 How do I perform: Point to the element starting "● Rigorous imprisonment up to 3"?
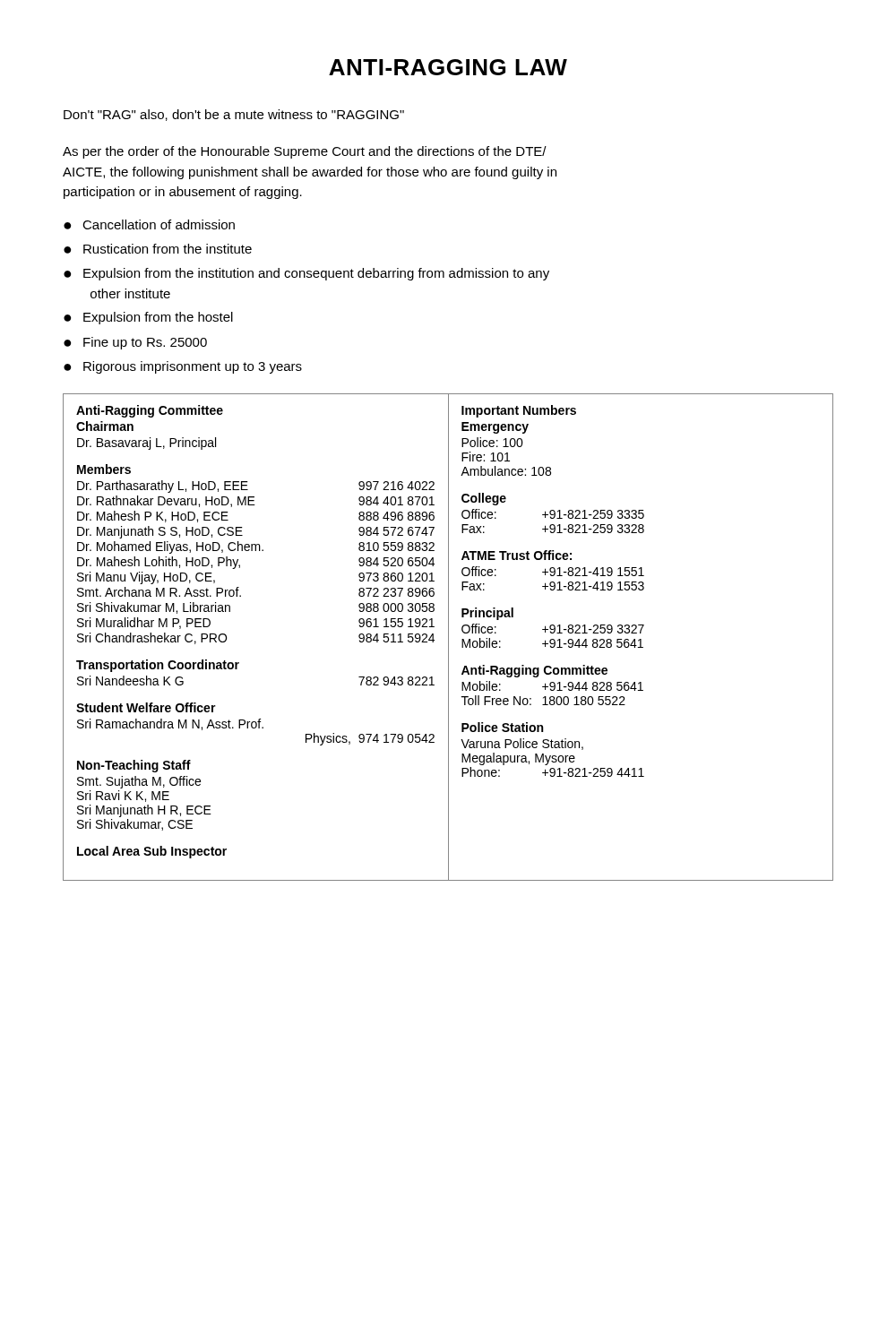pyautogui.click(x=182, y=367)
